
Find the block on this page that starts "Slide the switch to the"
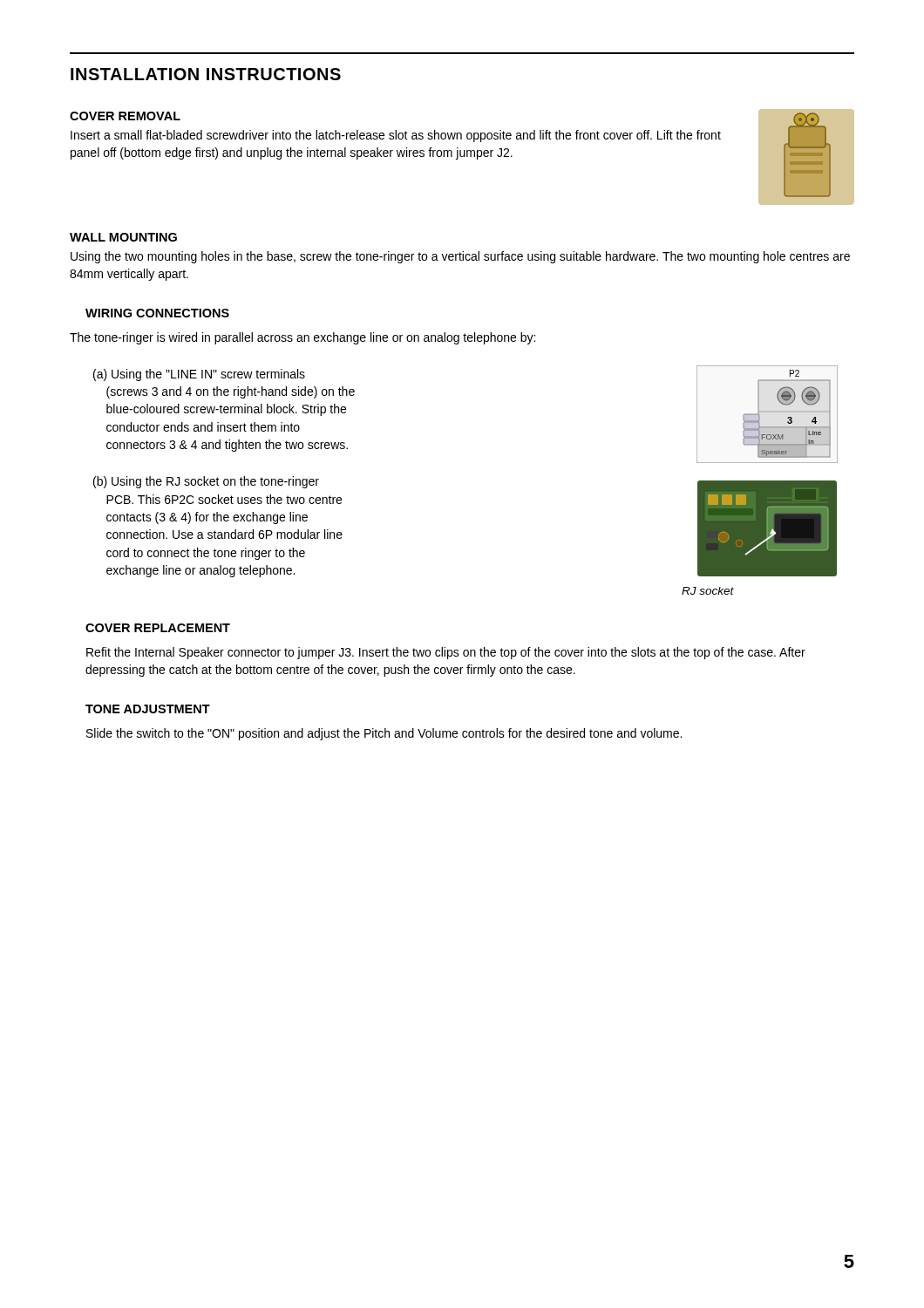(384, 733)
